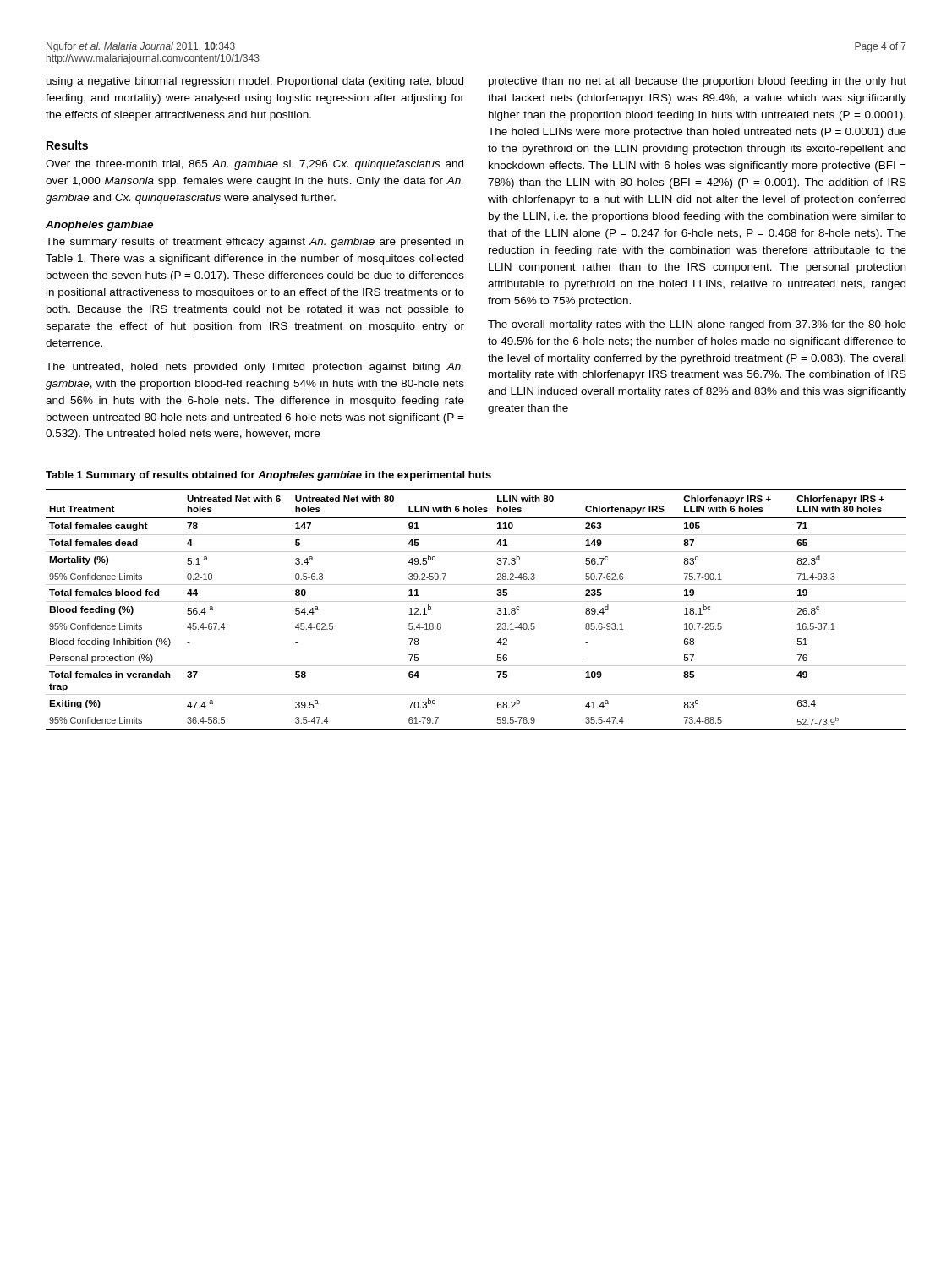Click on the text block with the text "The summary results of treatment efficacy against An."
Screen dimensions: 1268x952
point(255,338)
